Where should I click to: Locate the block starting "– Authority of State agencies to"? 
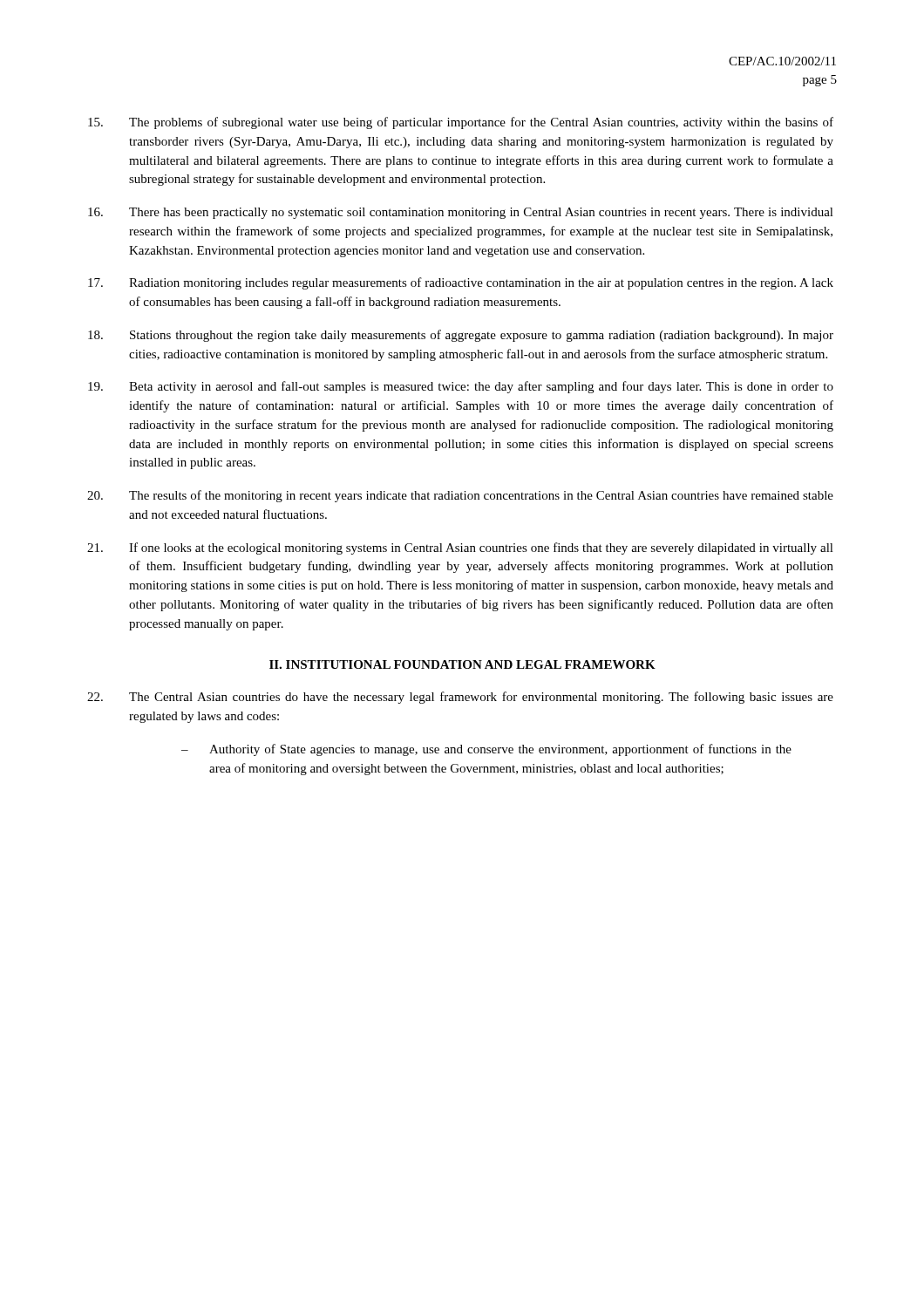[486, 759]
